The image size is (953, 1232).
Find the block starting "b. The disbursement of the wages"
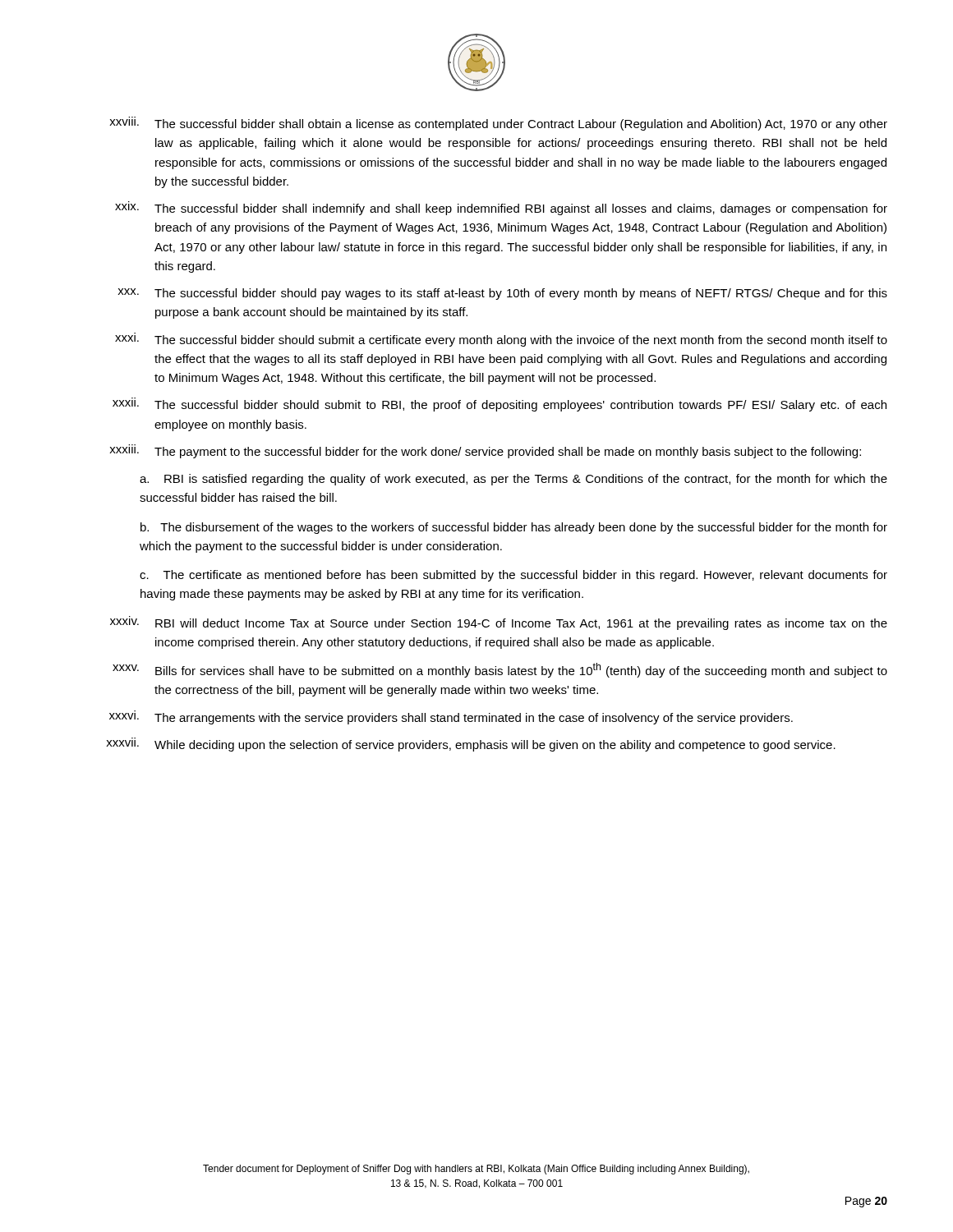point(513,536)
